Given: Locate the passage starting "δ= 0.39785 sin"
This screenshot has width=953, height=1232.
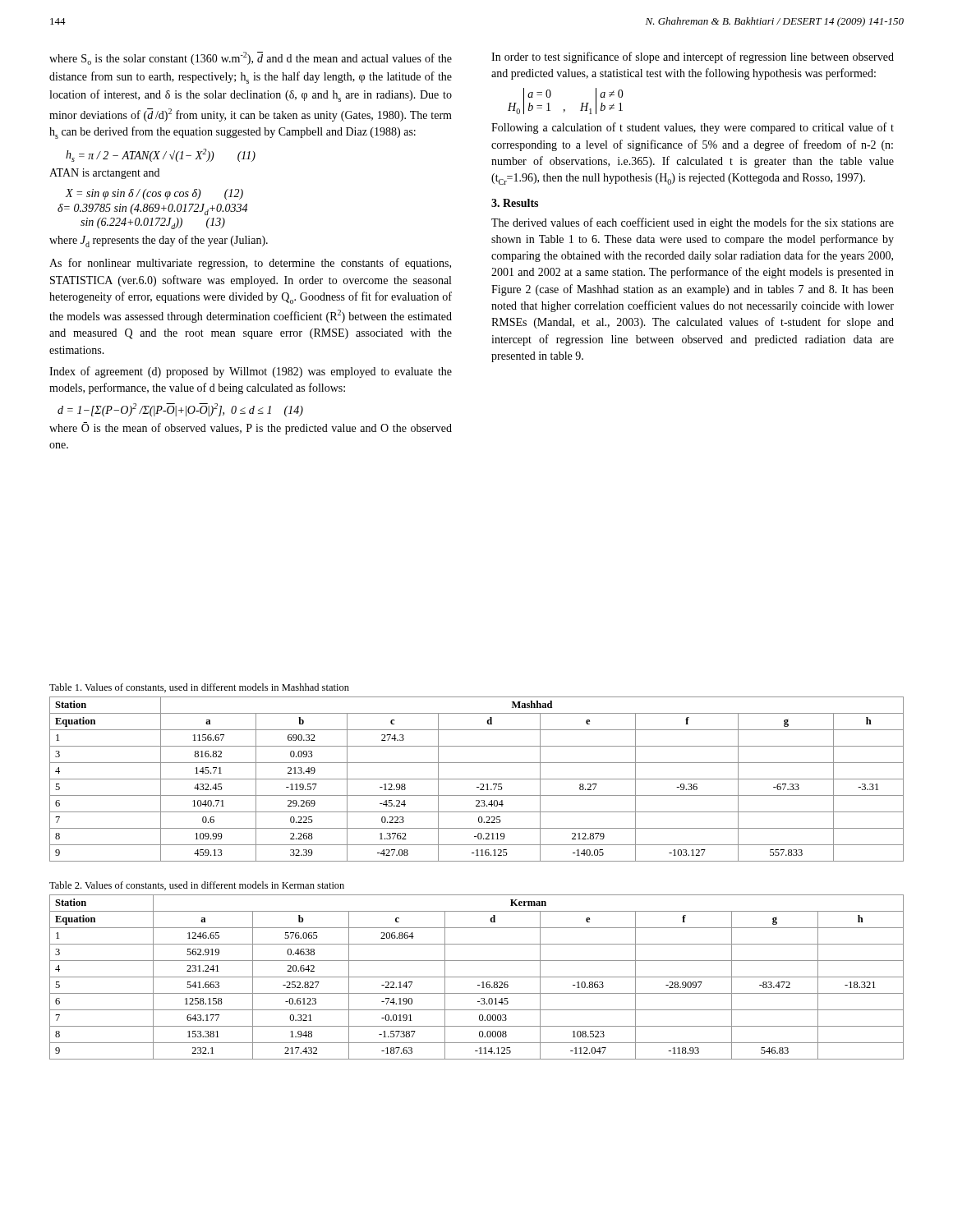Looking at the screenshot, I should pyautogui.click(x=153, y=216).
